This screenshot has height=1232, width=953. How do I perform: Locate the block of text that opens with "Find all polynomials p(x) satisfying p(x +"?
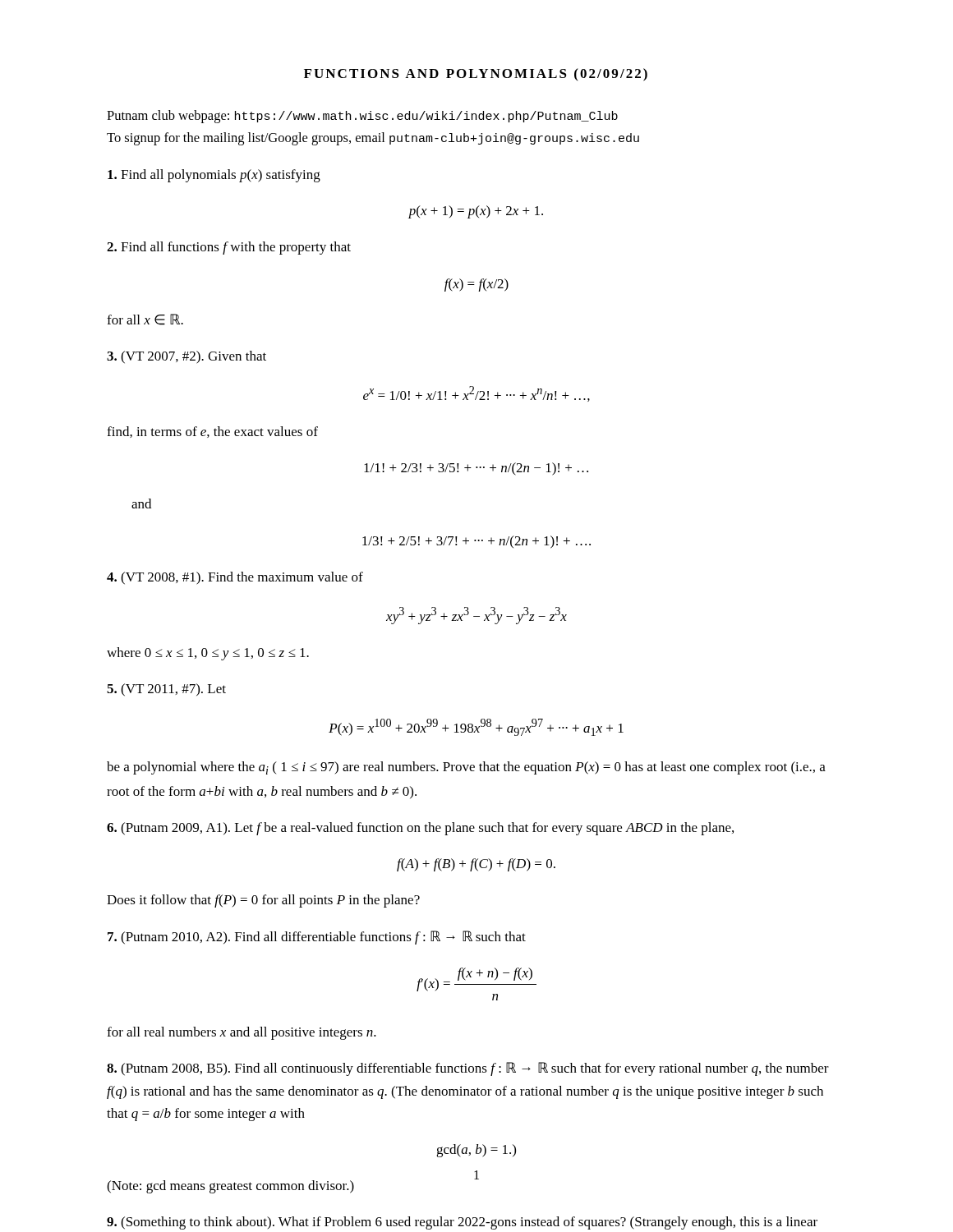214,176
